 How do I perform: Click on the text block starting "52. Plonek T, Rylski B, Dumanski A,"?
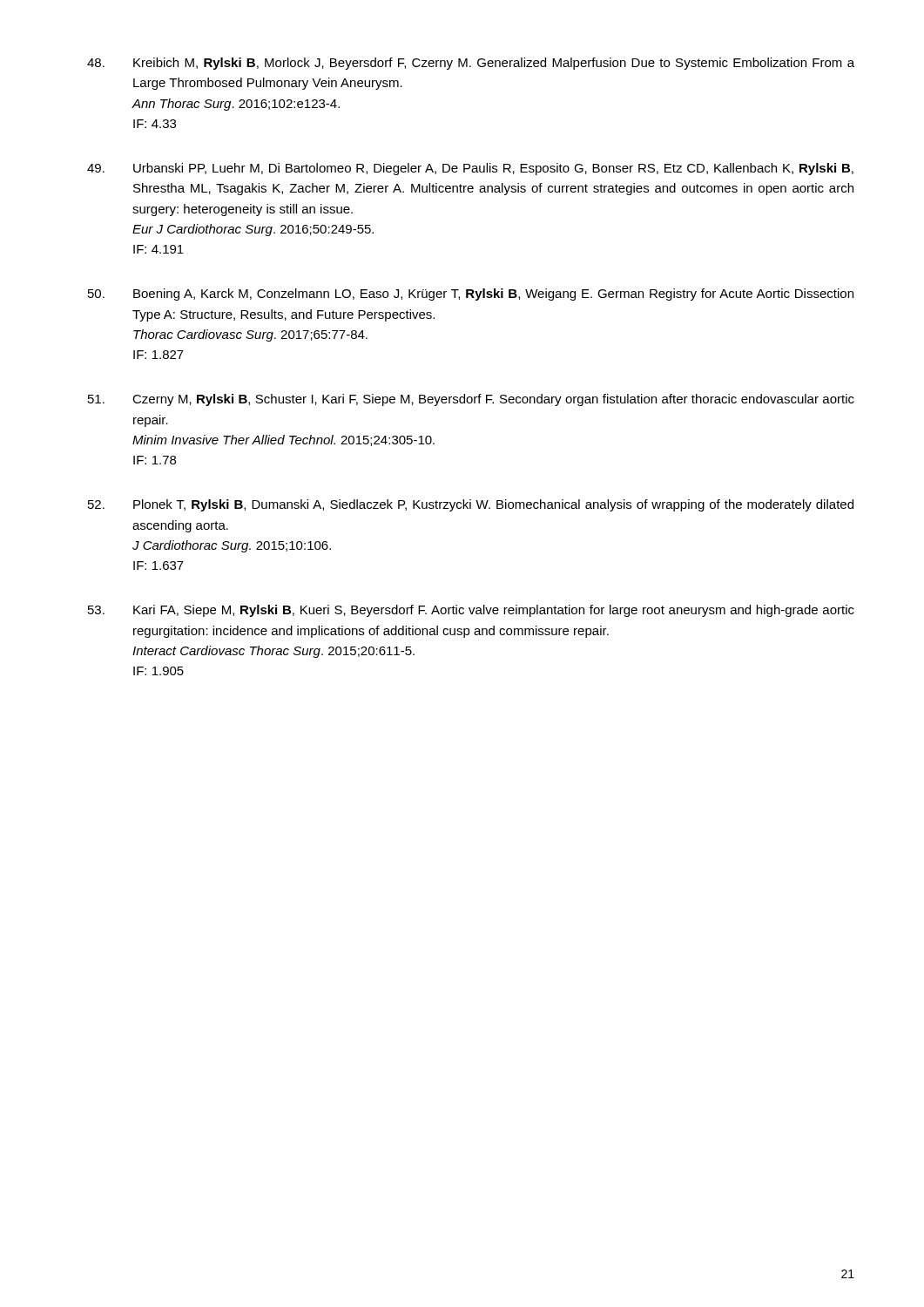pyautogui.click(x=471, y=505)
